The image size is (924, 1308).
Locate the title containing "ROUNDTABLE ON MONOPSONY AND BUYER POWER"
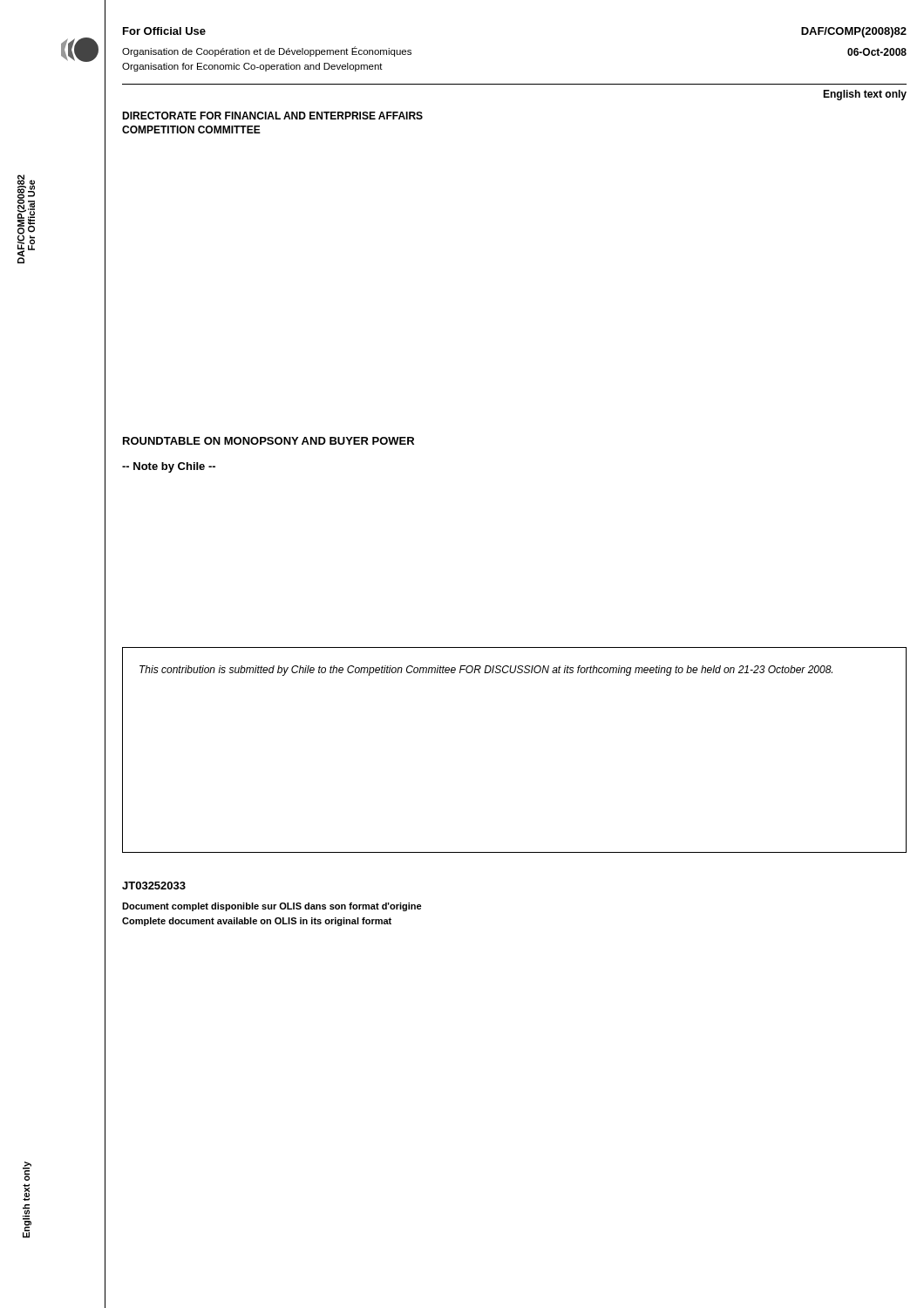(x=268, y=441)
